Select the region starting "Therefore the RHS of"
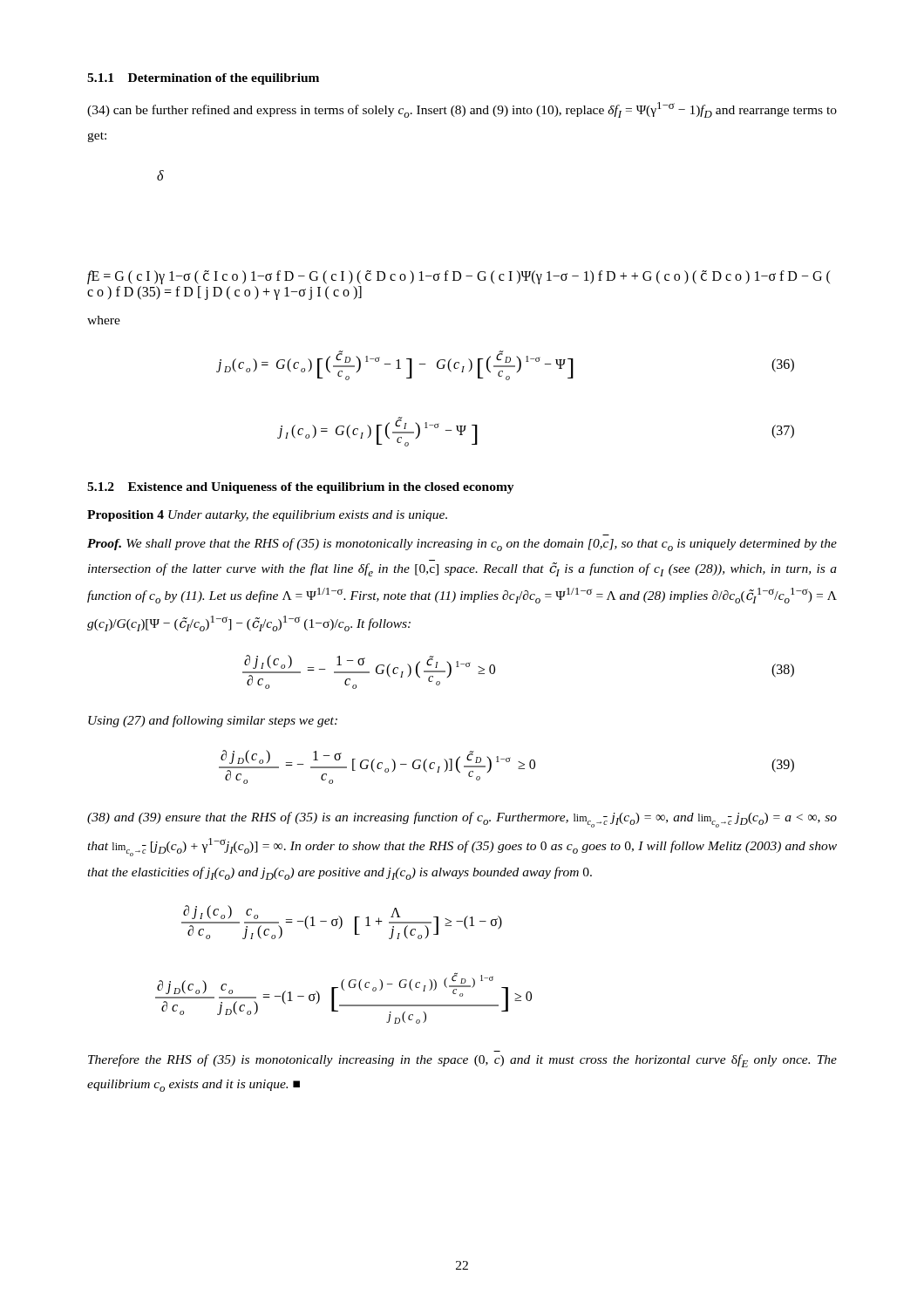Image resolution: width=924 pixels, height=1308 pixels. (462, 1073)
